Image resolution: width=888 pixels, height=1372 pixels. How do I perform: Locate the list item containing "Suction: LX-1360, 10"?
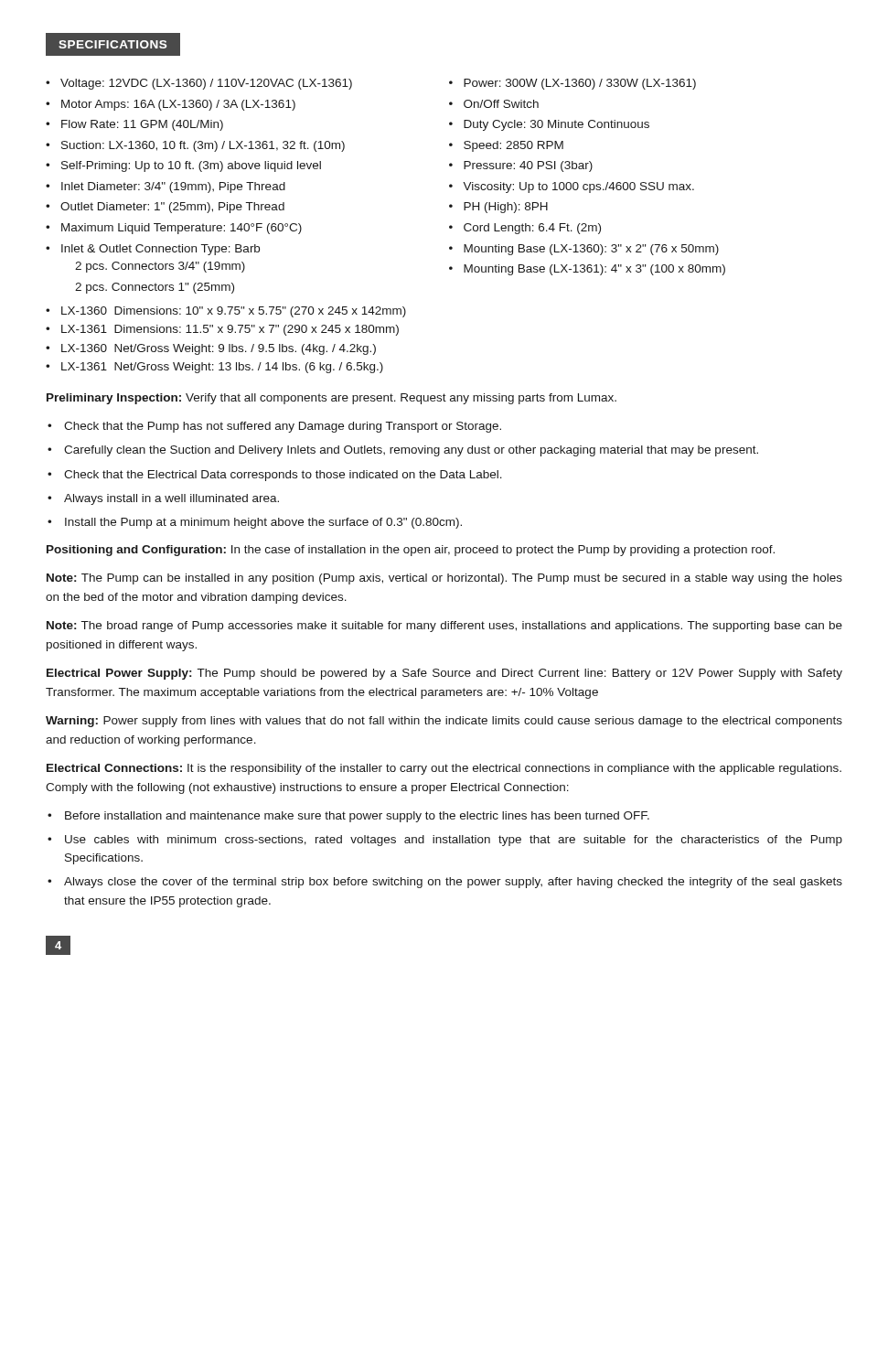[x=203, y=145]
